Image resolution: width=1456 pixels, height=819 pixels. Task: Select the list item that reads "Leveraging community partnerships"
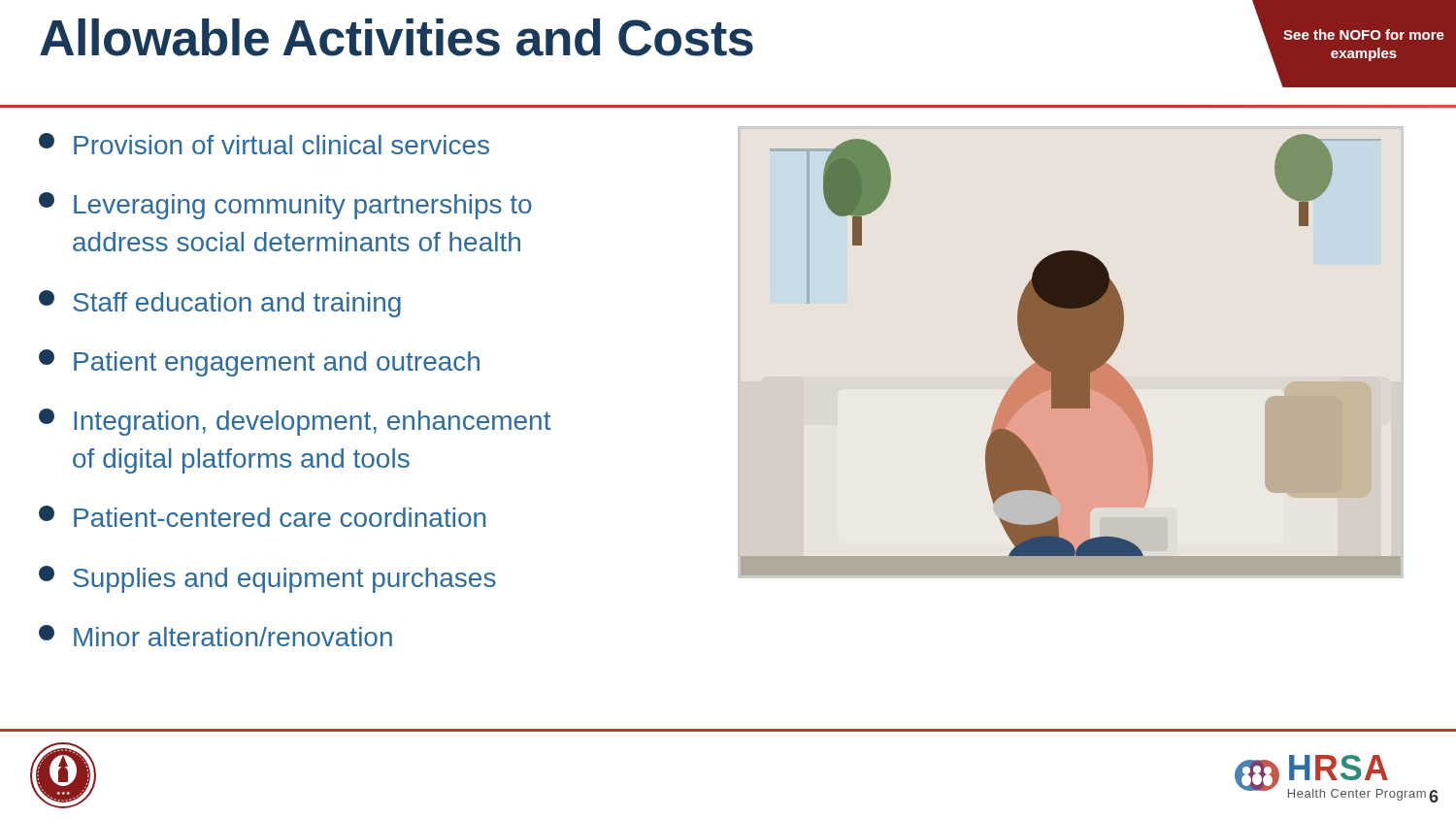pyautogui.click(x=286, y=224)
